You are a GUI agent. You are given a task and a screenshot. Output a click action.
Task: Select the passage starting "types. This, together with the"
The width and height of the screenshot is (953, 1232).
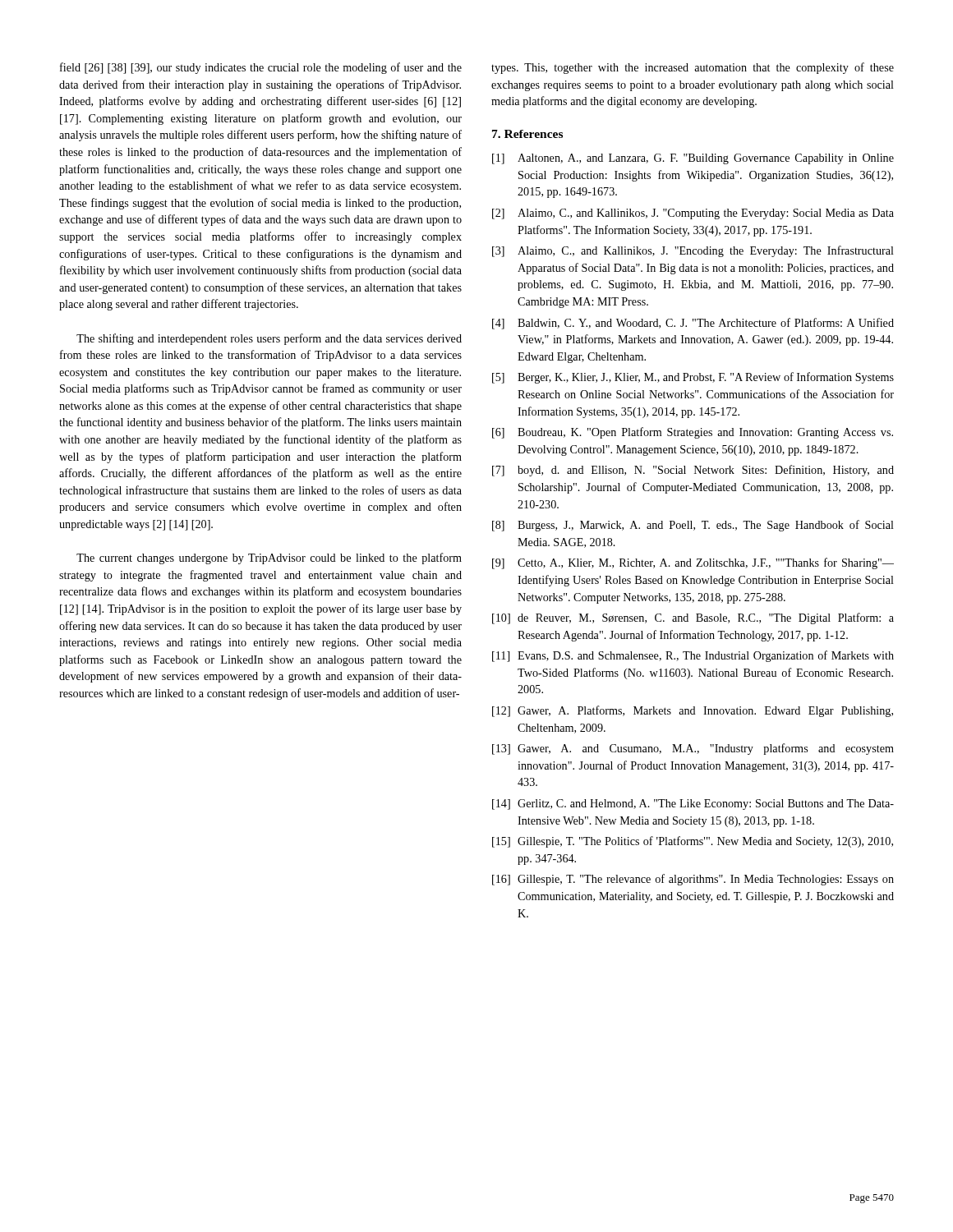tap(693, 85)
